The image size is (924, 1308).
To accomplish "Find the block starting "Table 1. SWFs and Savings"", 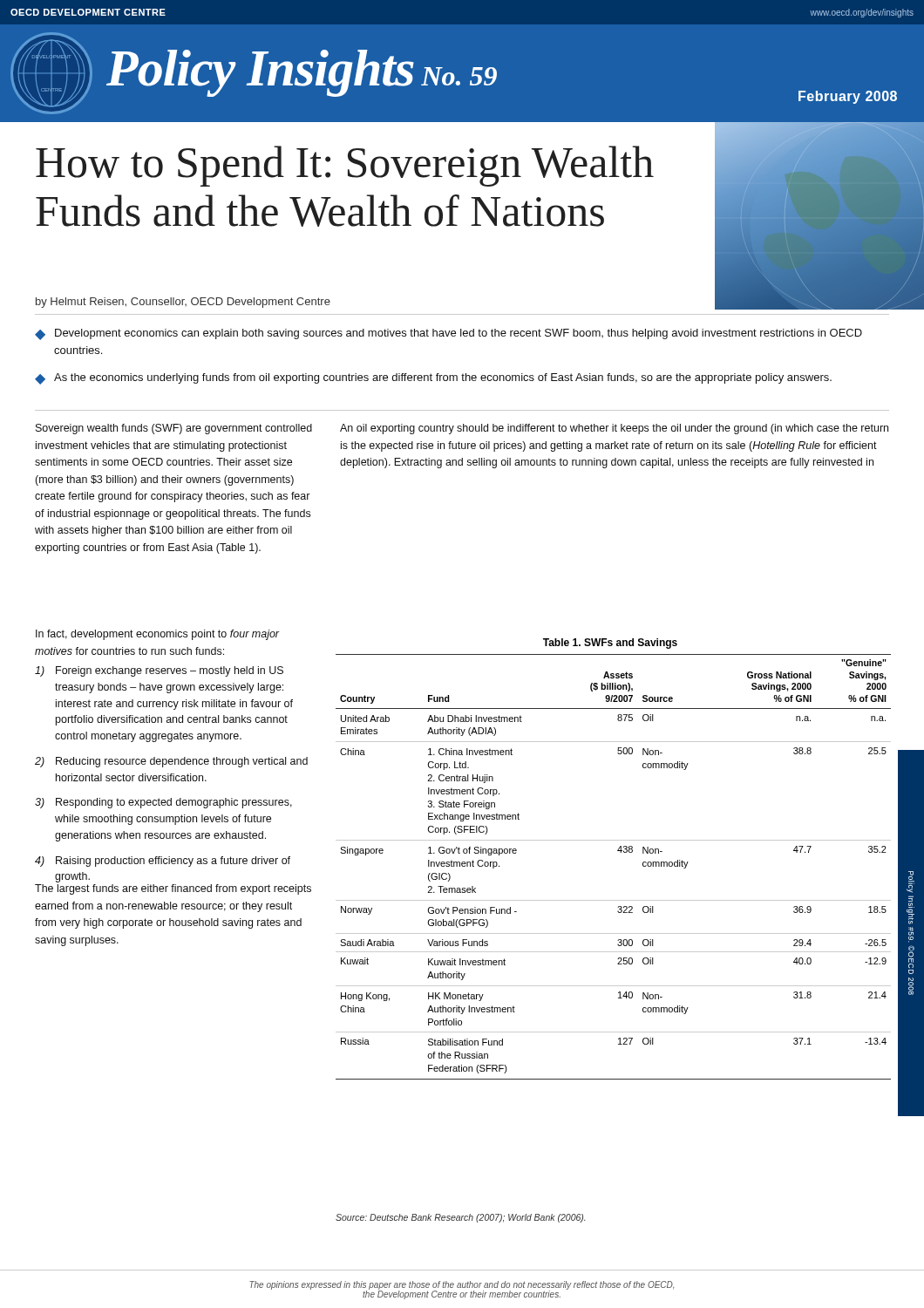I will (x=610, y=643).
